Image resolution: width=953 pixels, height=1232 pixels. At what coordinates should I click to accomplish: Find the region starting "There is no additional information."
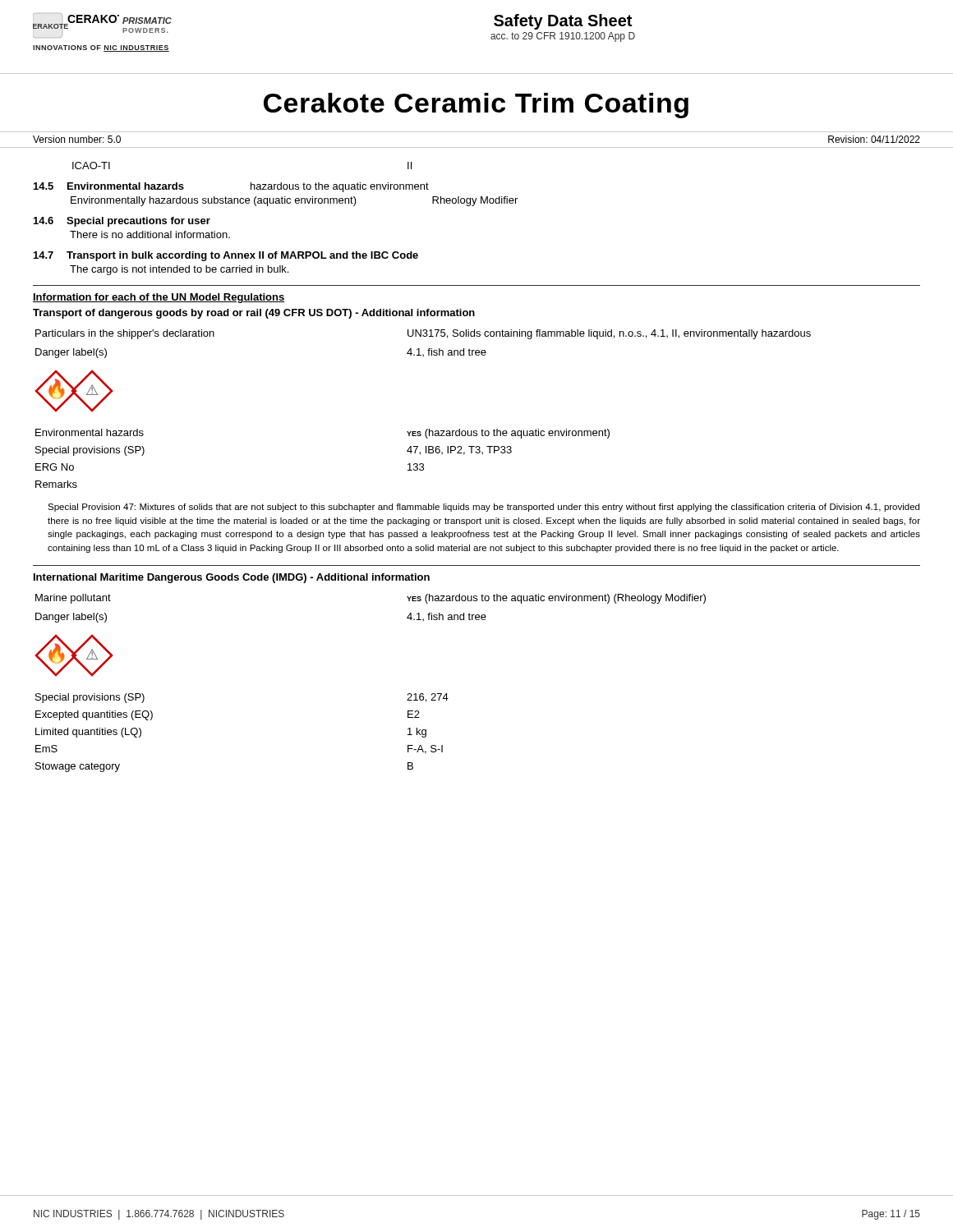pos(150,234)
